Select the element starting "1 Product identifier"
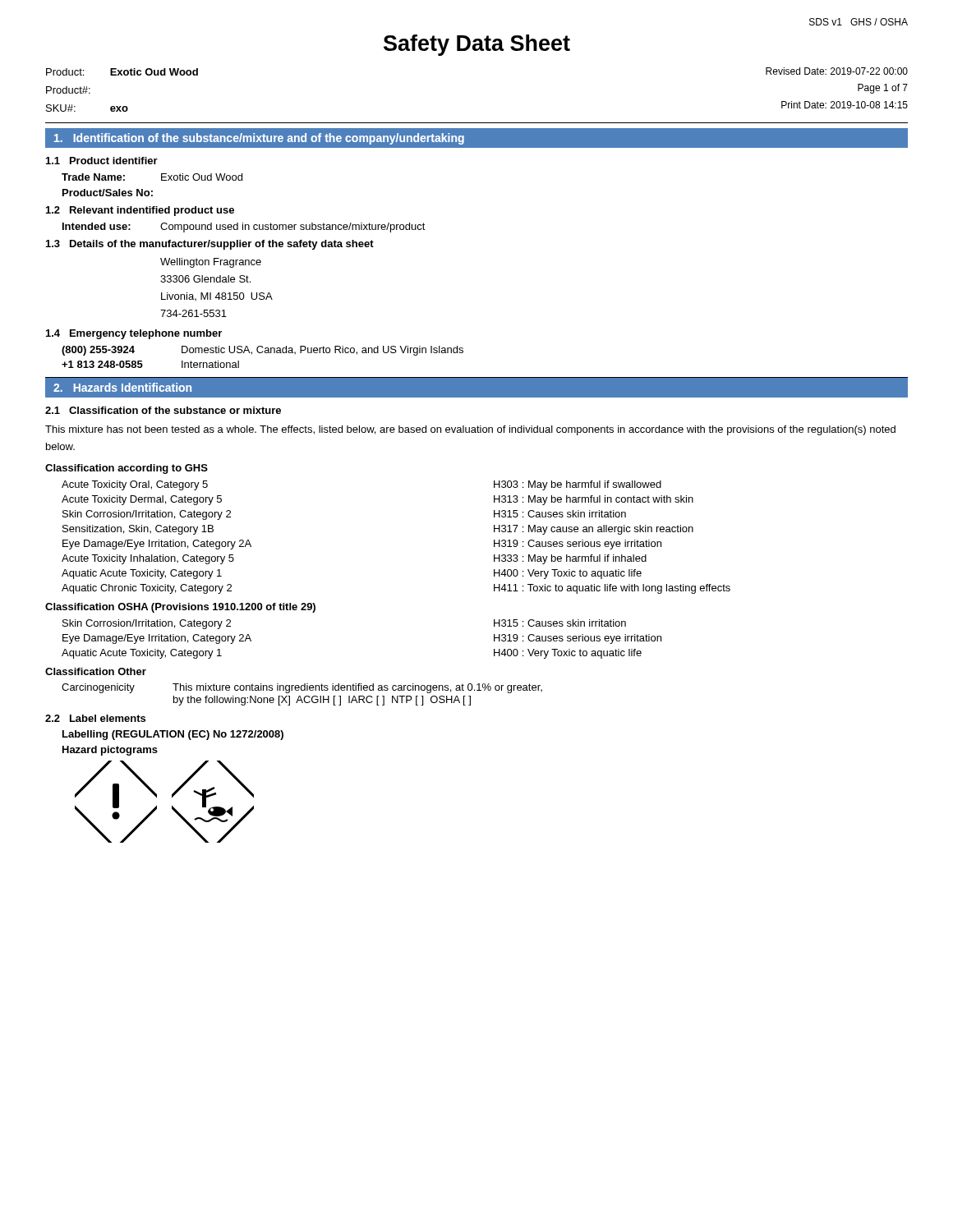Screen dimensions: 1232x953 click(101, 161)
